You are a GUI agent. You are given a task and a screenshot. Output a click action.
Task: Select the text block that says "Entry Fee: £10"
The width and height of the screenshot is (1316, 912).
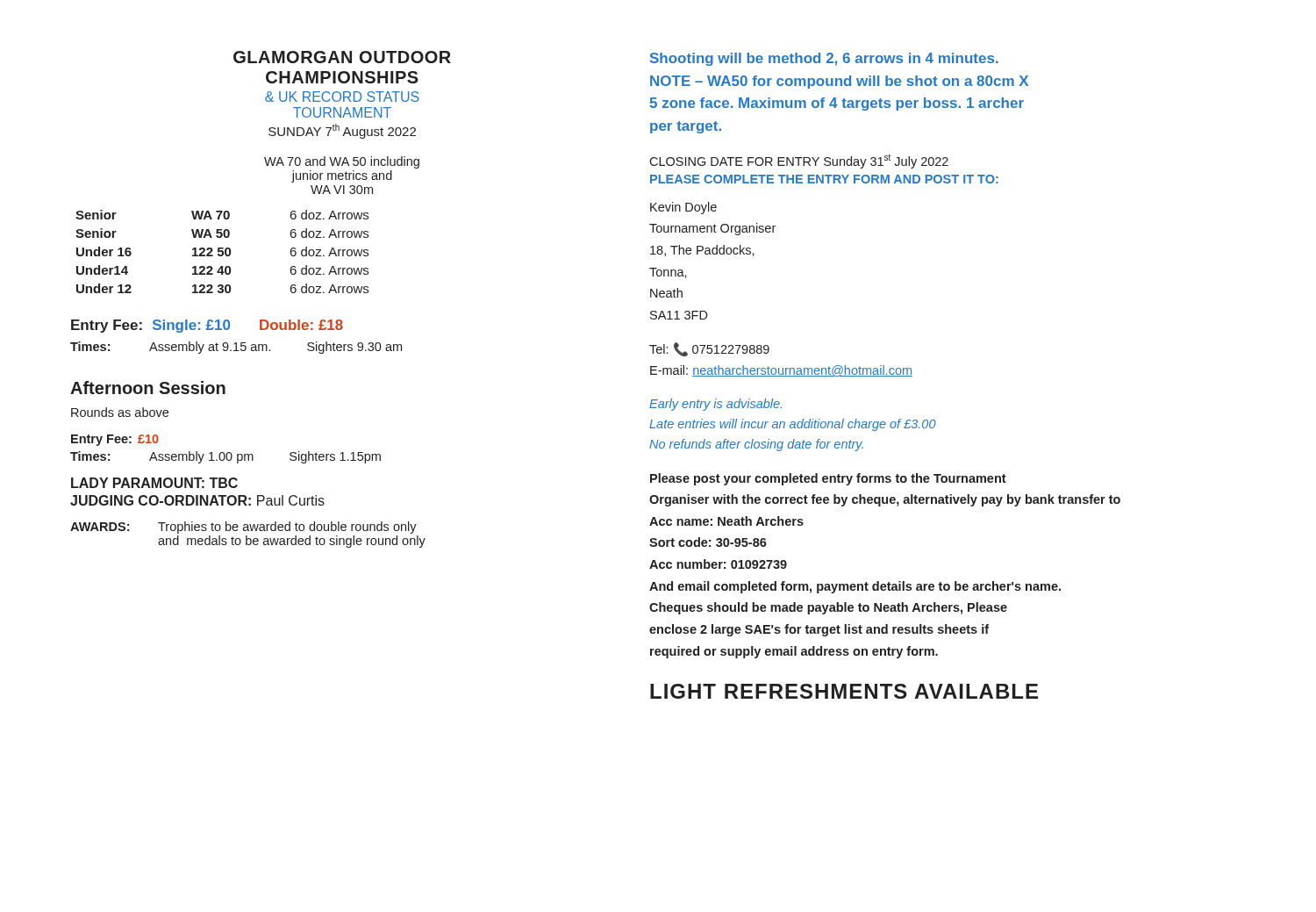(342, 448)
